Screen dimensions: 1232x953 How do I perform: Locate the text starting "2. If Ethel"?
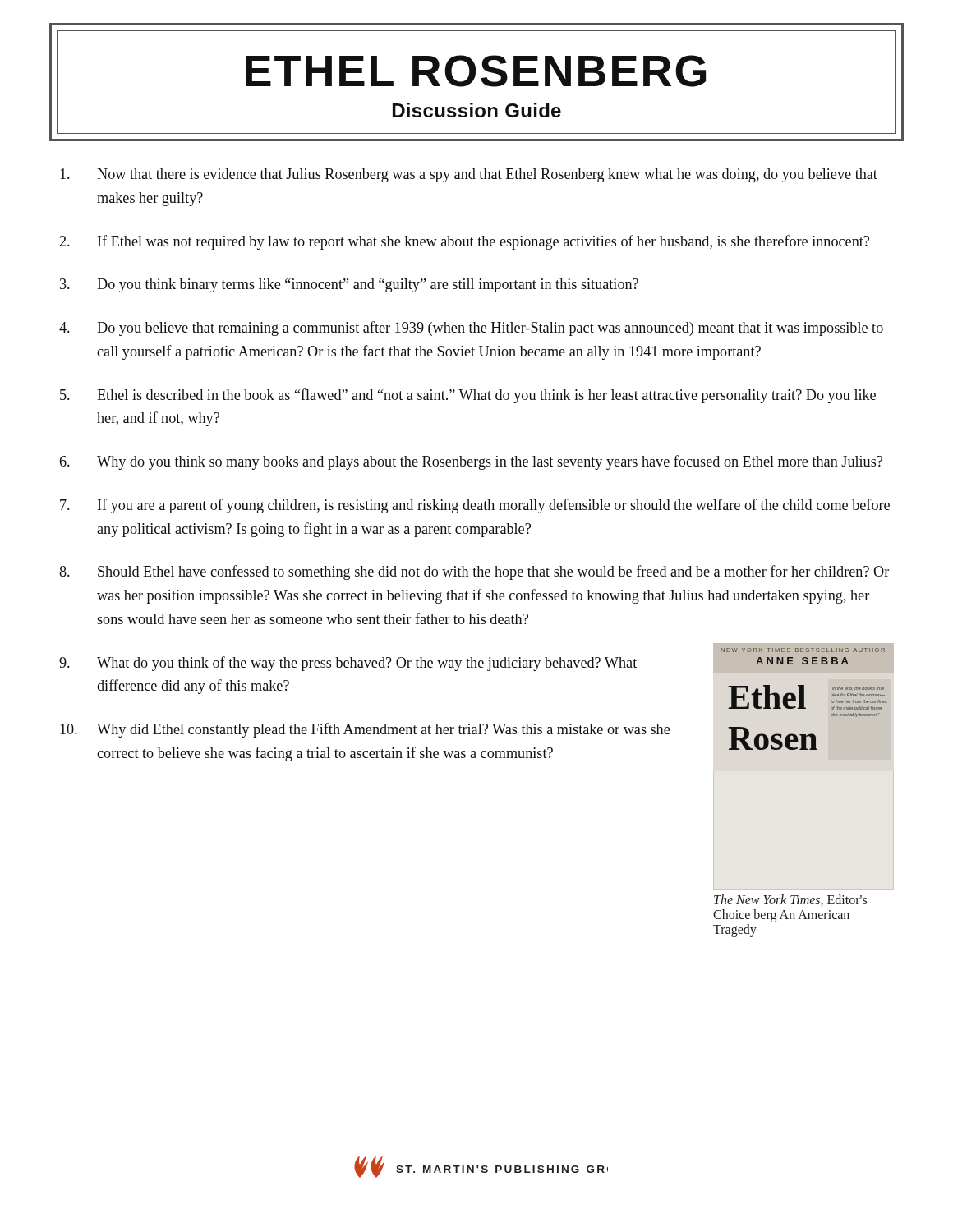(x=465, y=241)
